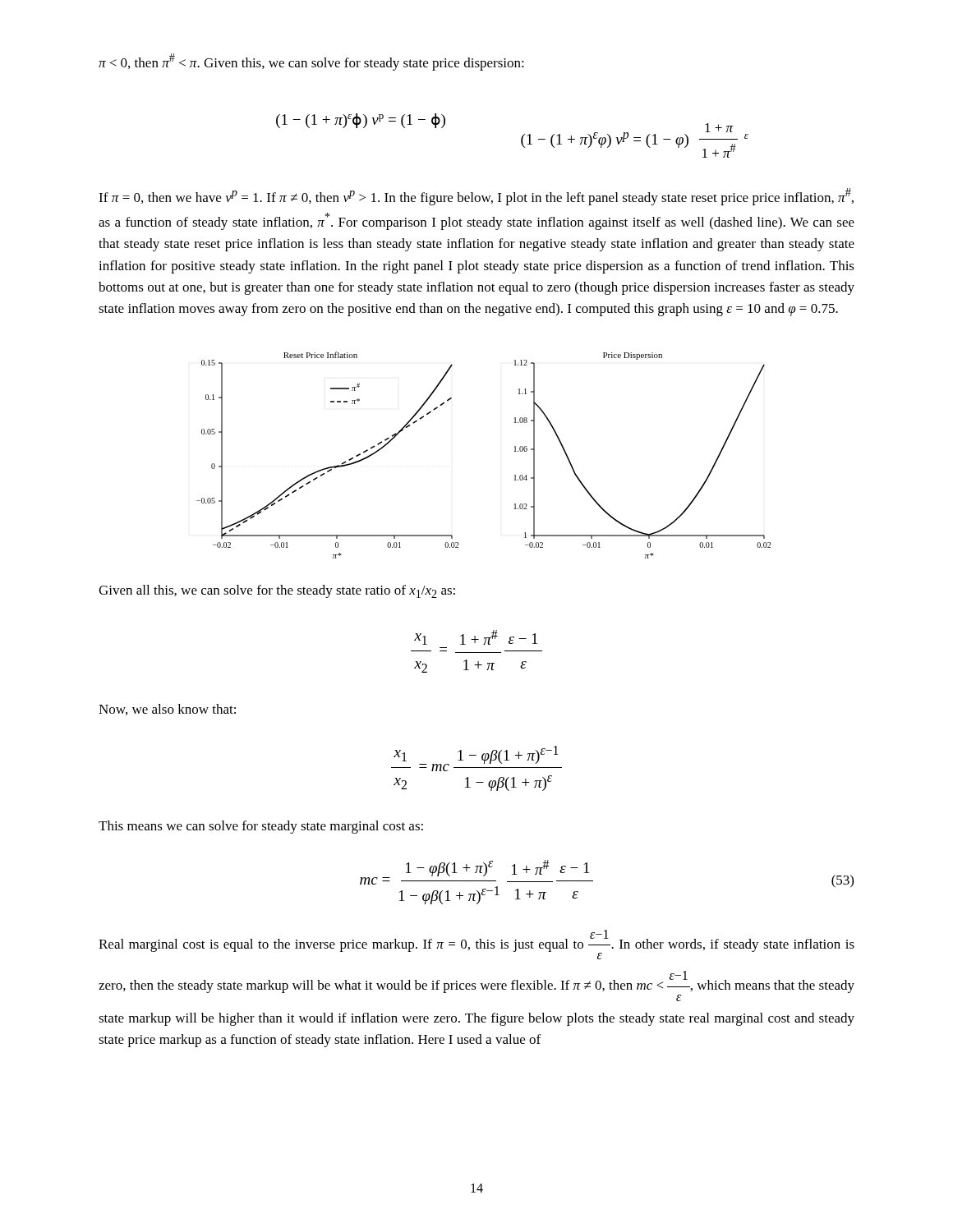This screenshot has height=1232, width=953.
Task: Select the text block that says "π < 0,"
Action: coord(312,61)
